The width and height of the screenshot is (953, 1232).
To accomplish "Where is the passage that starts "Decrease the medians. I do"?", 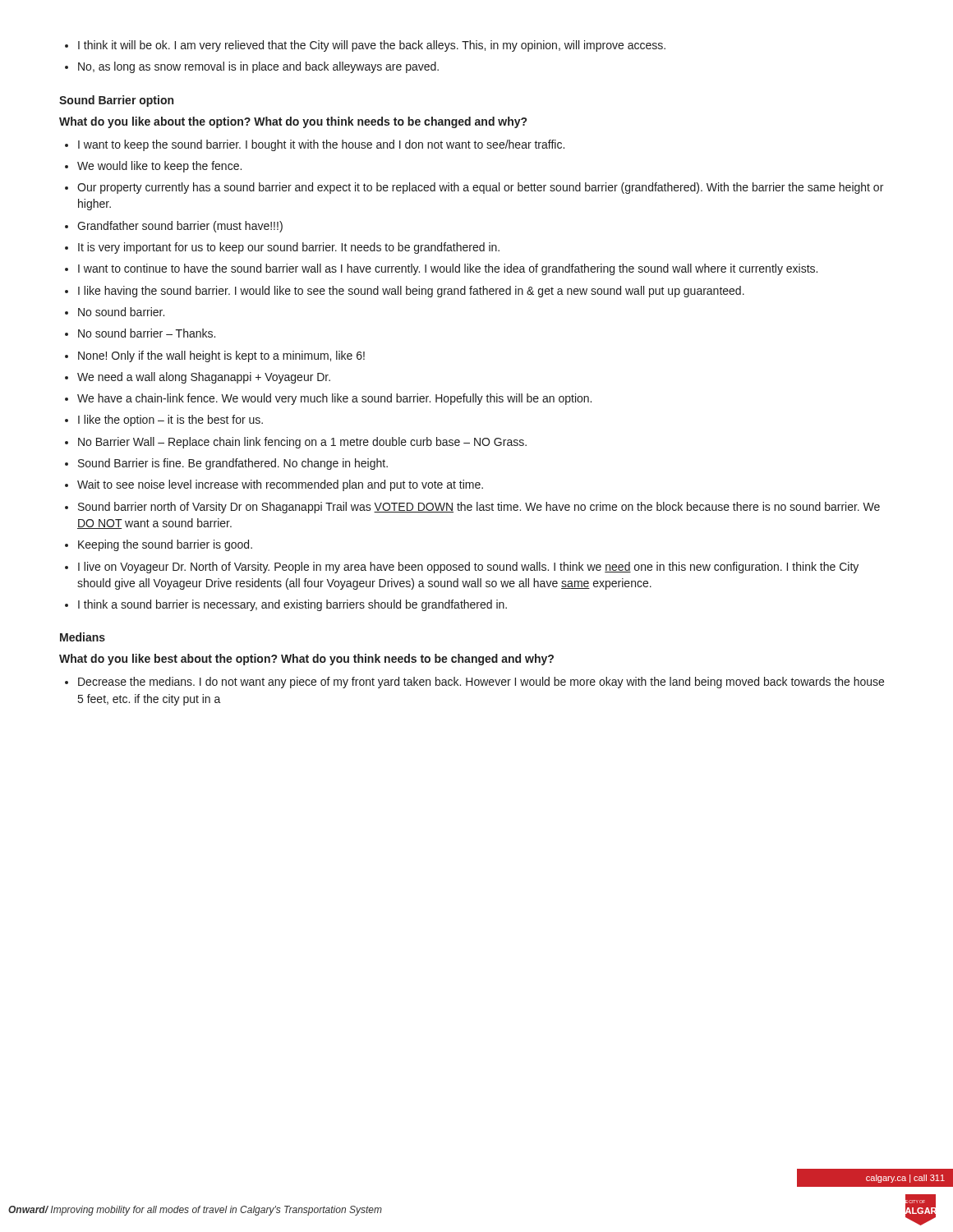I will (x=476, y=690).
